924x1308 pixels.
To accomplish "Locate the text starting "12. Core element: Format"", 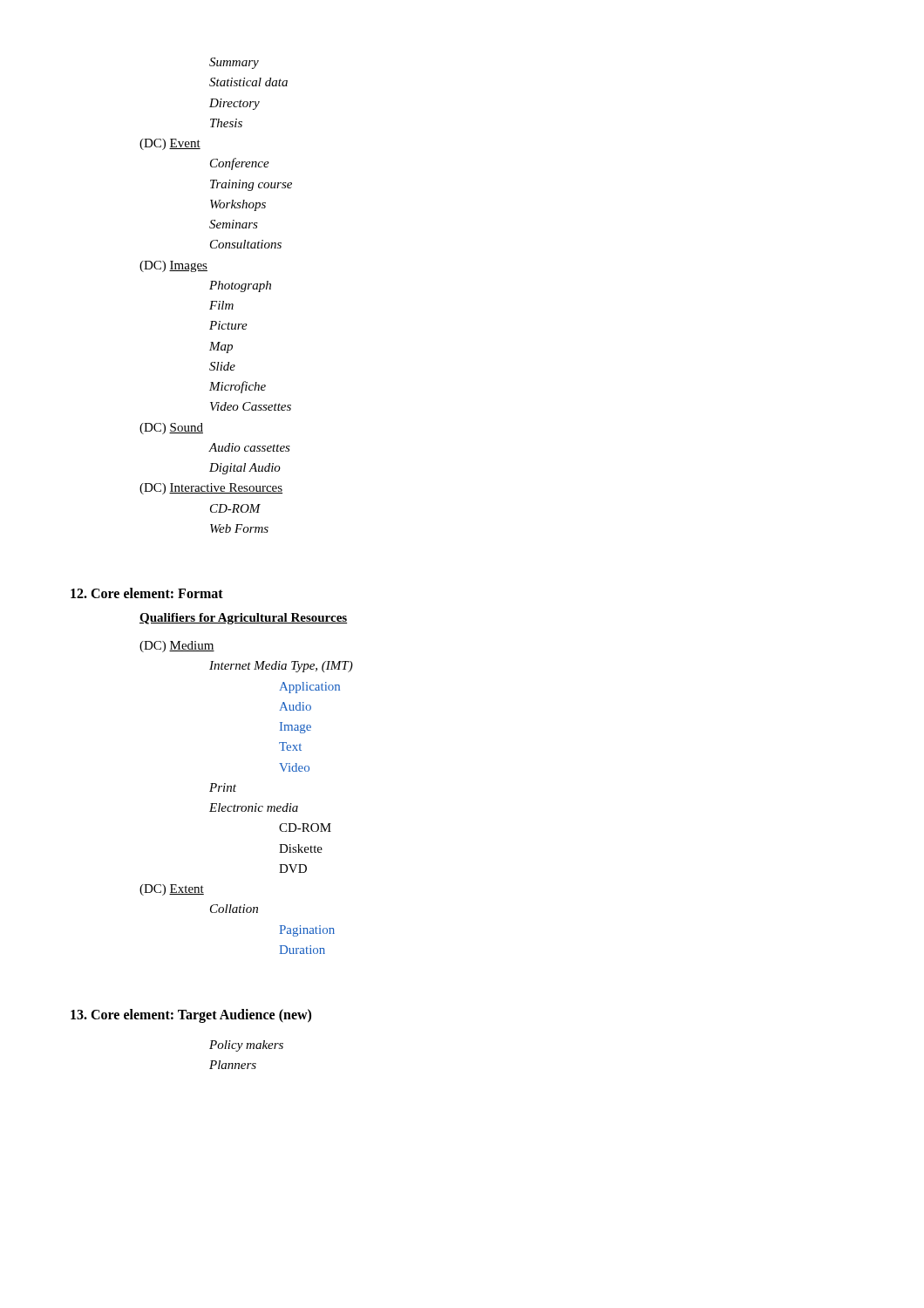I will pos(146,593).
